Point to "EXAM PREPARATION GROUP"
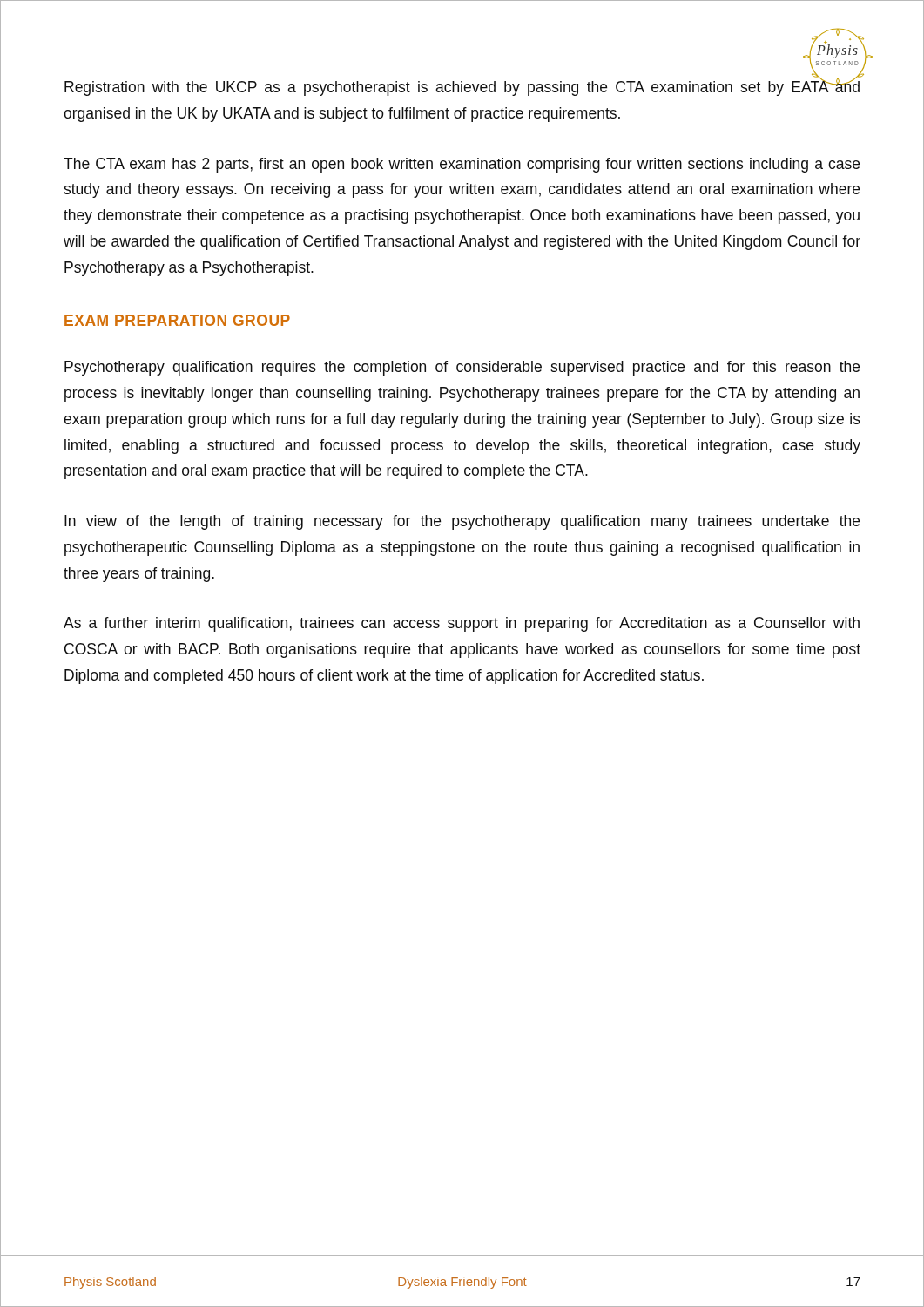Image resolution: width=924 pixels, height=1307 pixels. pyautogui.click(x=177, y=321)
